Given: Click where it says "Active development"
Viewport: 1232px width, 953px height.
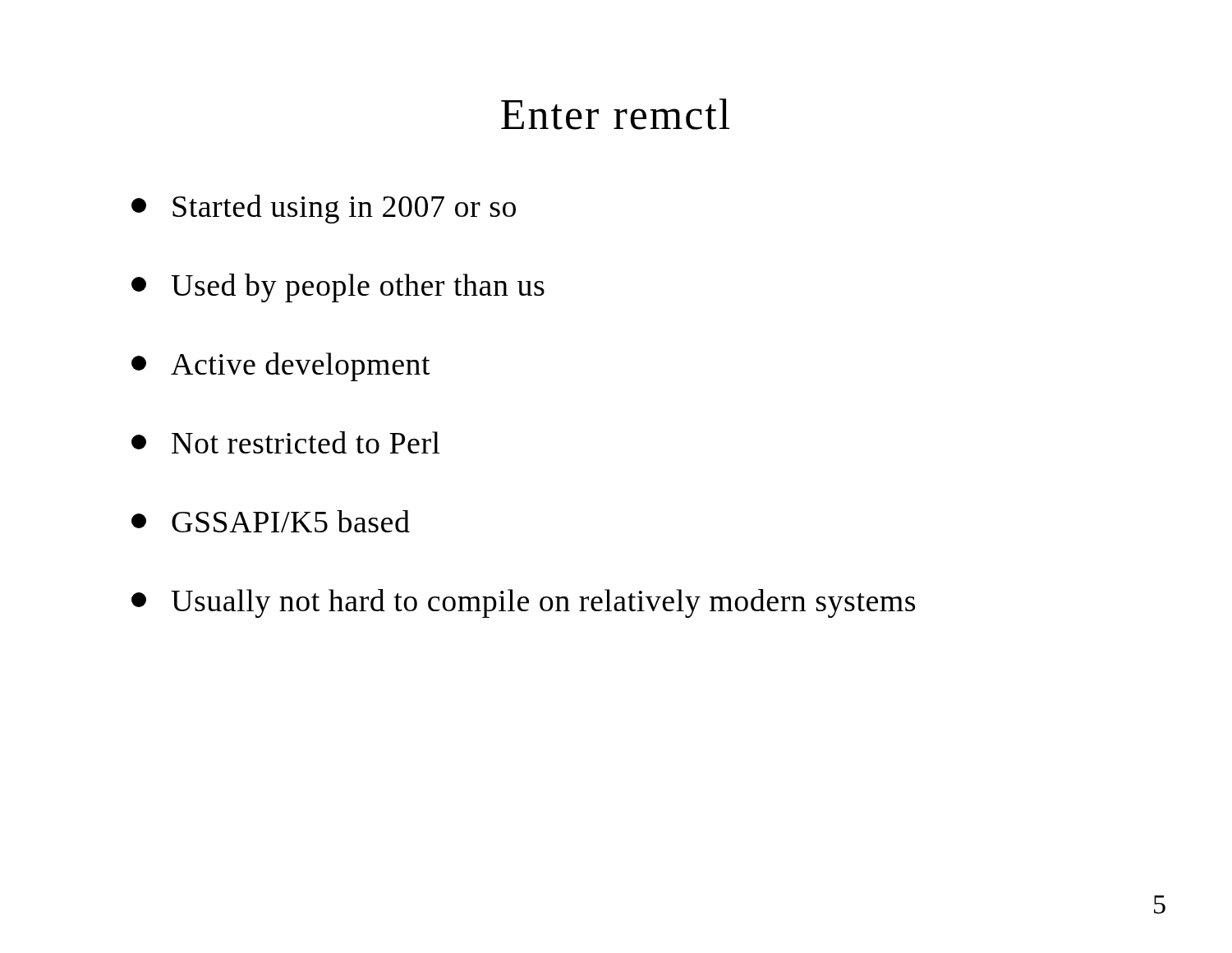Looking at the screenshot, I should point(281,364).
